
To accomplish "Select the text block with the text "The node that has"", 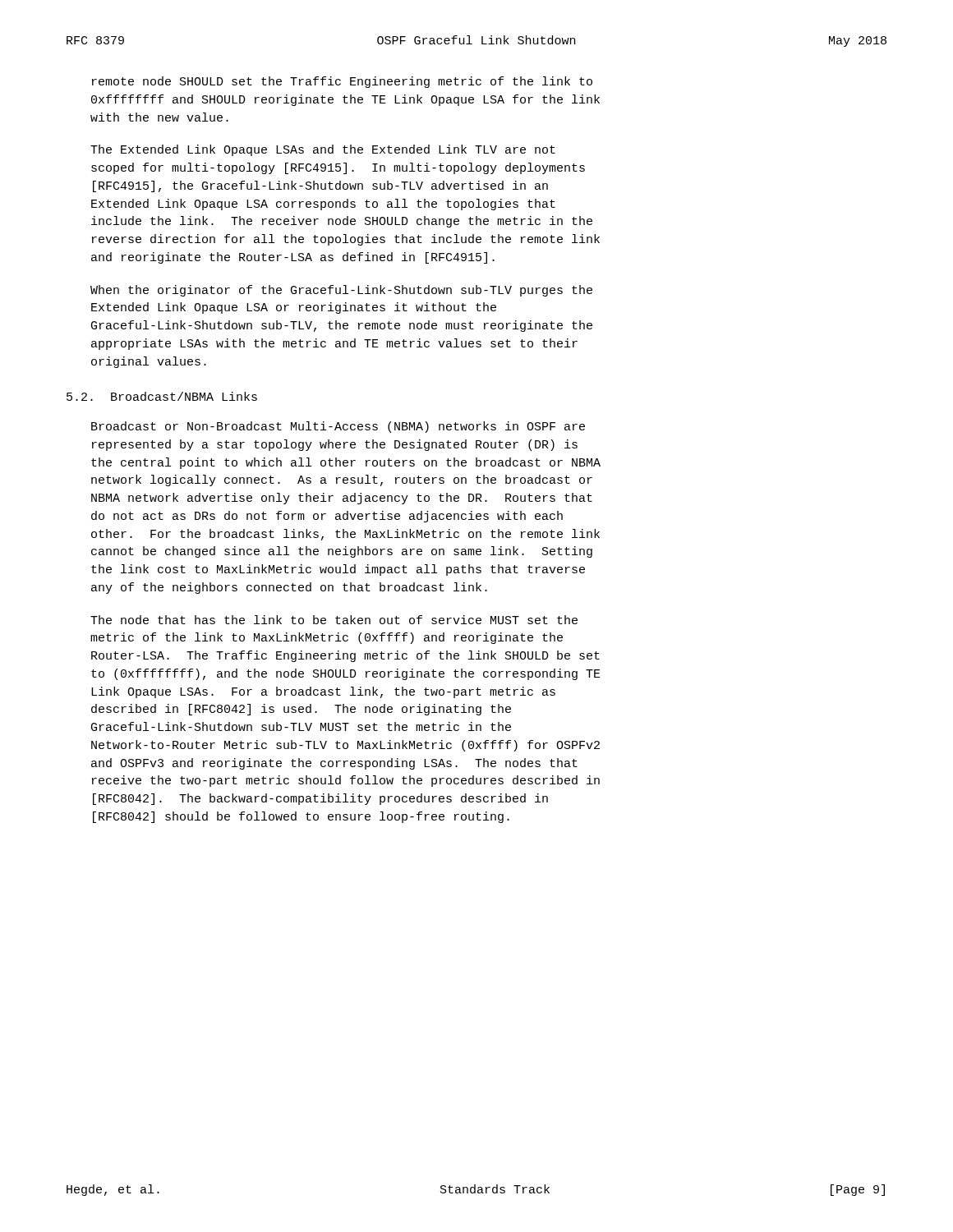I will click(x=346, y=719).
